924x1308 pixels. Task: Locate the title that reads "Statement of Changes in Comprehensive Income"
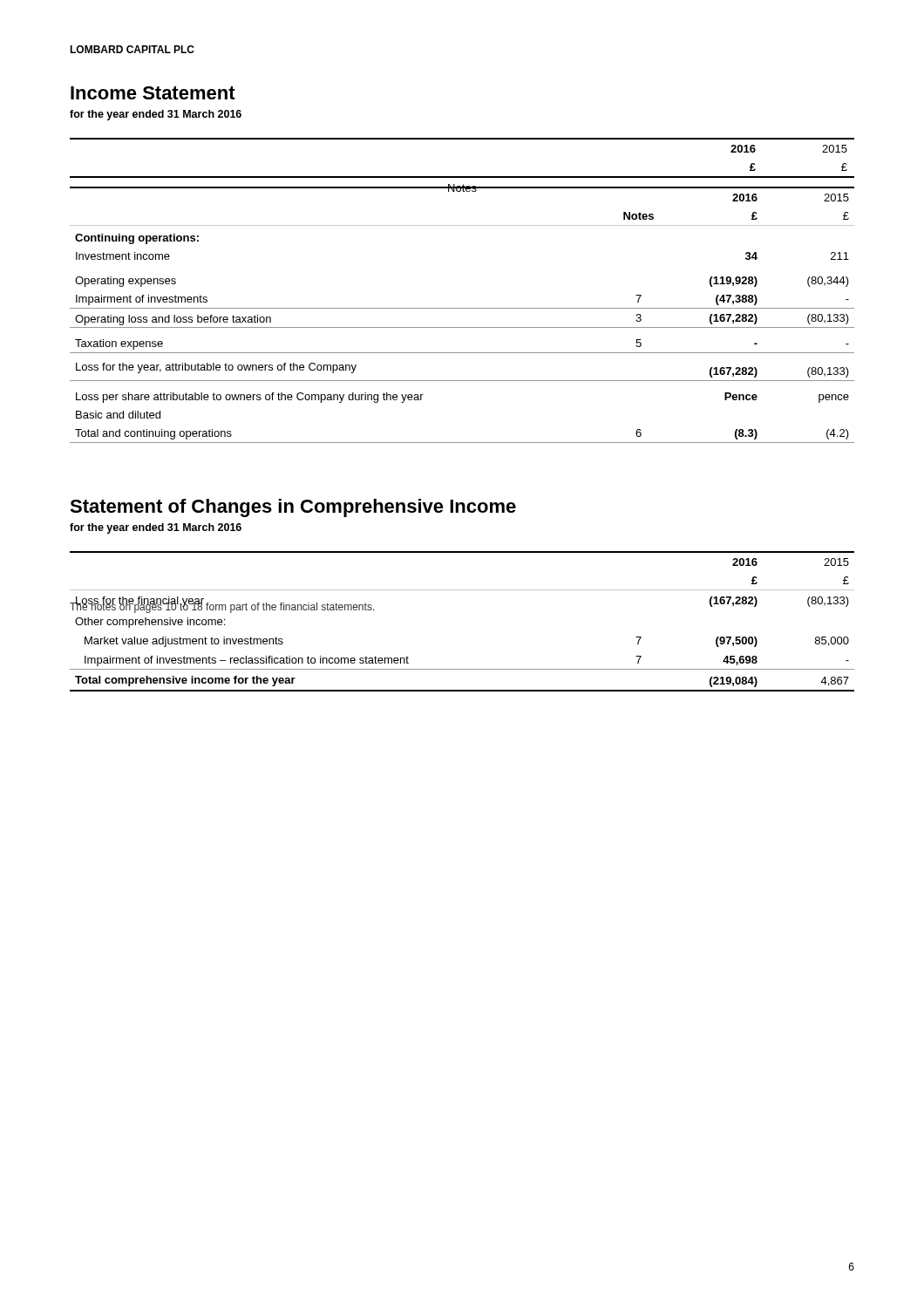[x=293, y=506]
